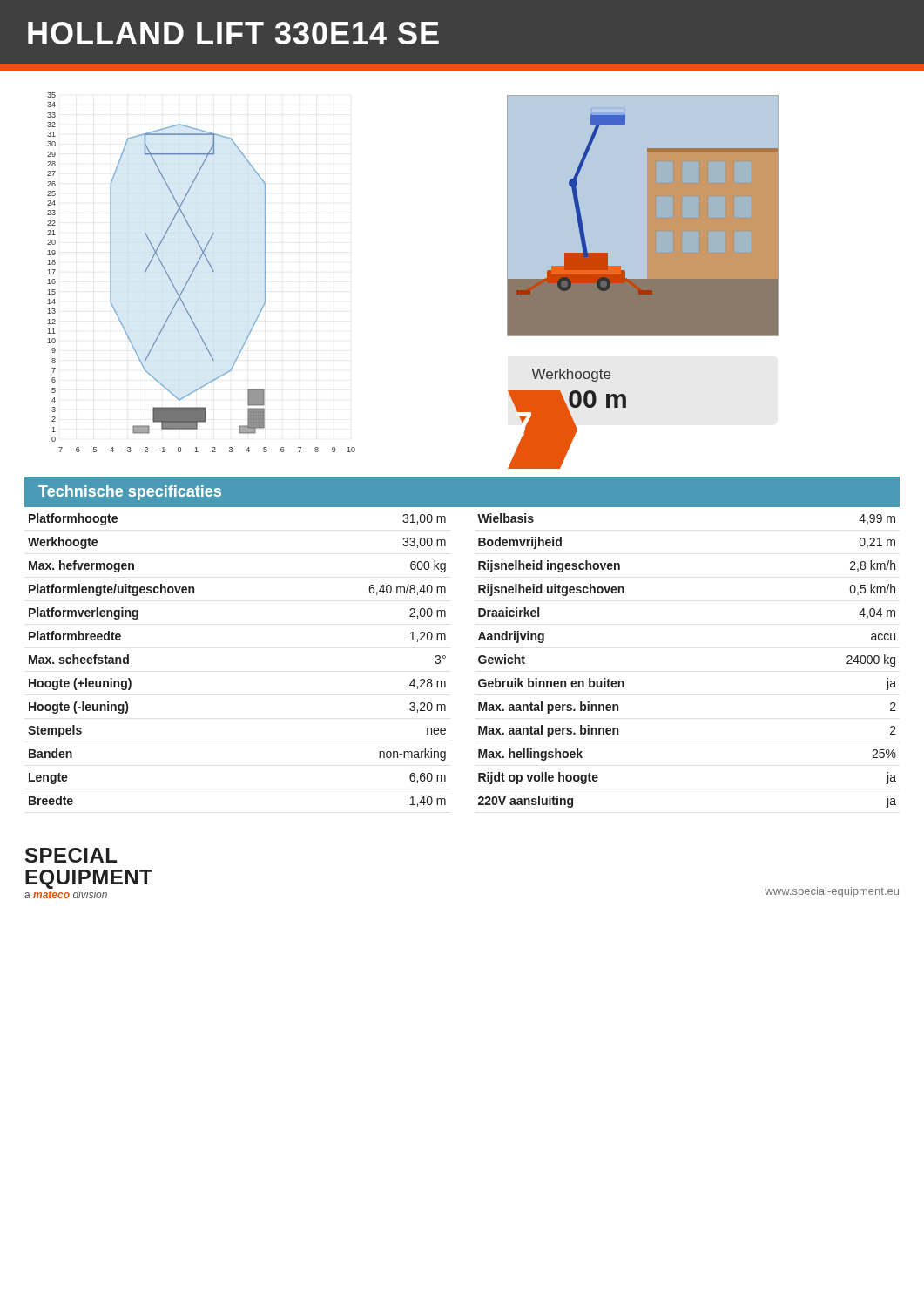This screenshot has height=1307, width=924.
Task: Navigate to the element starting "HOLLAND LIFT 330E14 SE"
Action: click(233, 33)
